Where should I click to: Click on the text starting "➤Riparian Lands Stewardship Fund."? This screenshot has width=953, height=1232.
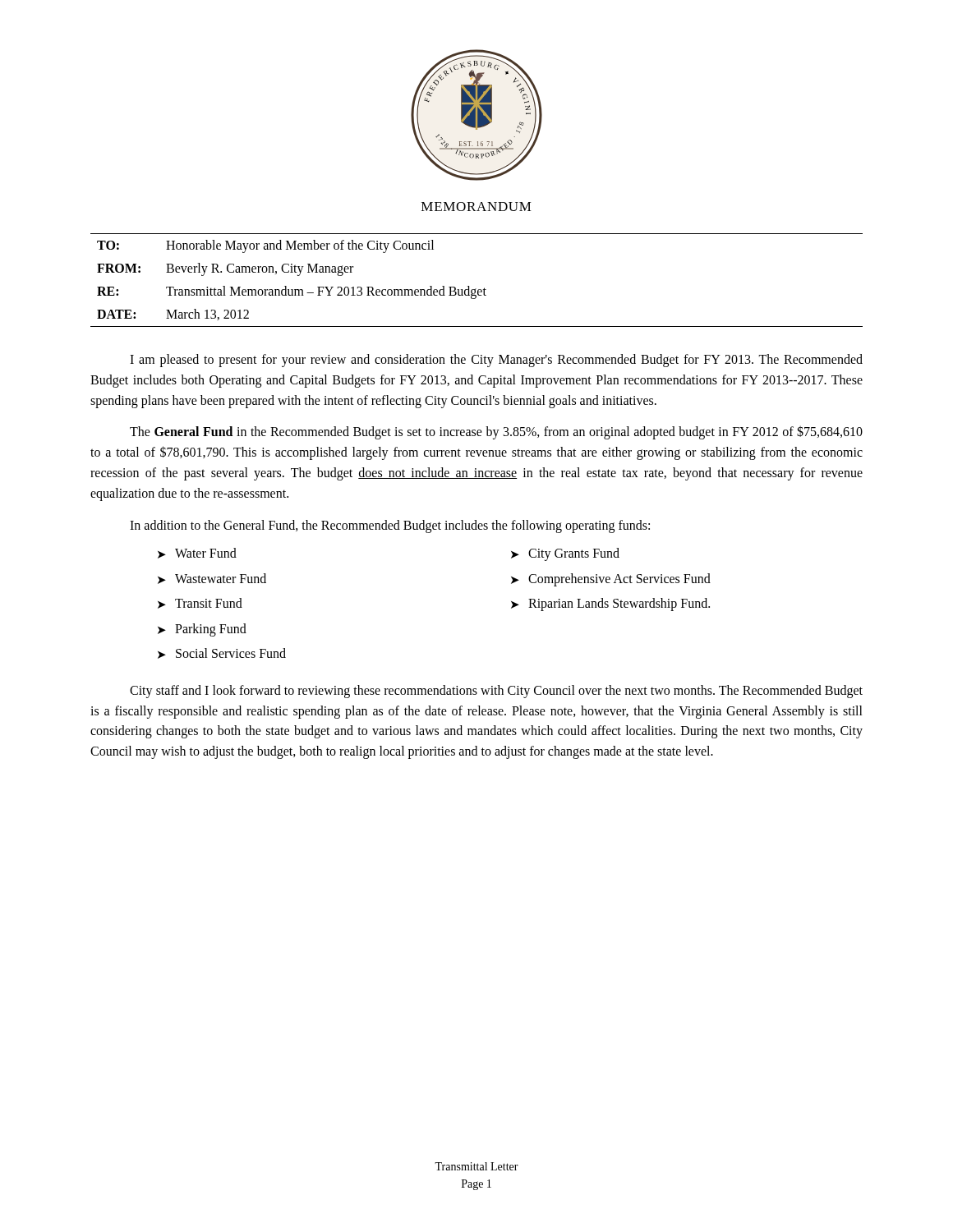click(610, 604)
